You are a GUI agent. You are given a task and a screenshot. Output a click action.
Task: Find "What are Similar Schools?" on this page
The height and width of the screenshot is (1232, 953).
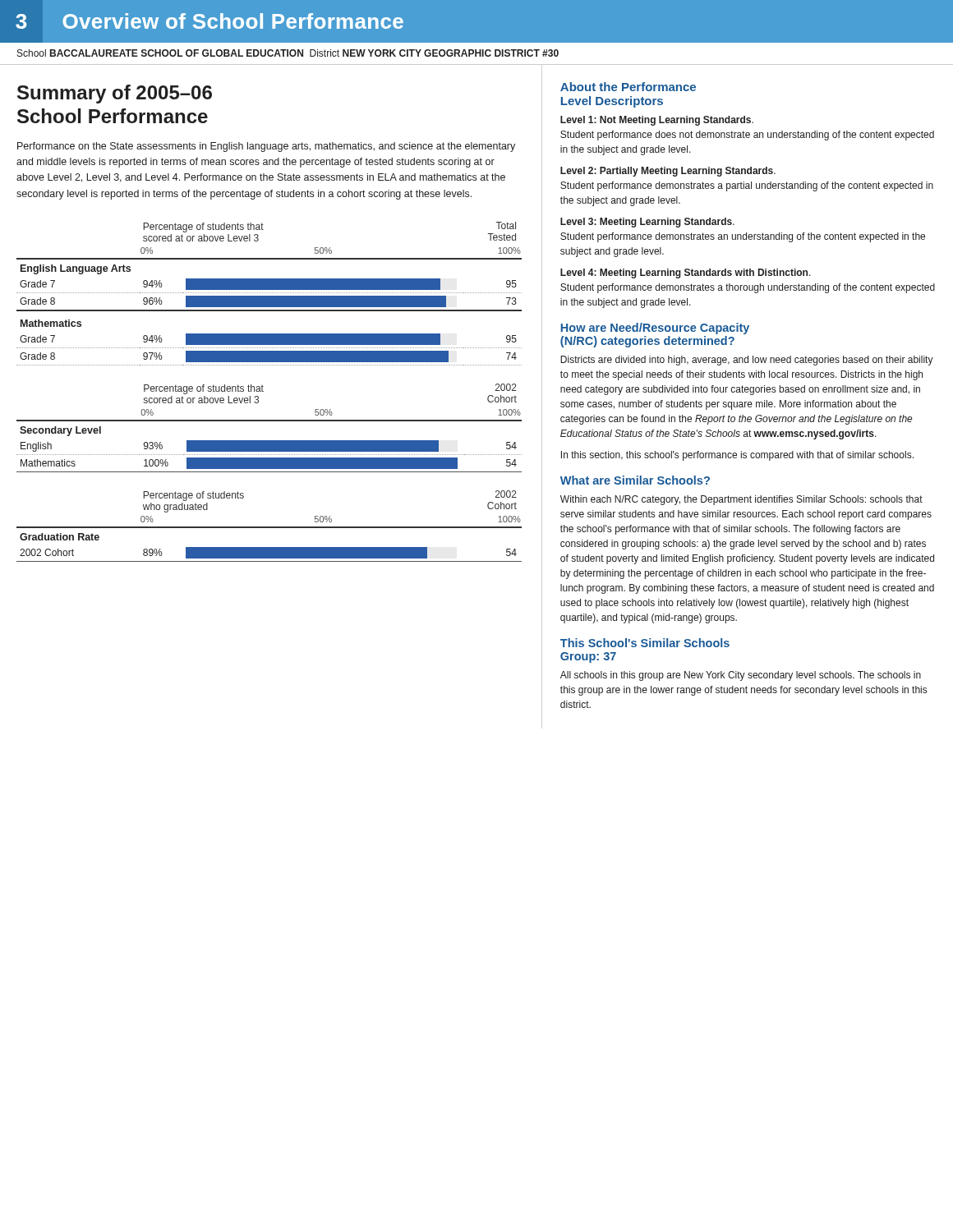tap(635, 480)
